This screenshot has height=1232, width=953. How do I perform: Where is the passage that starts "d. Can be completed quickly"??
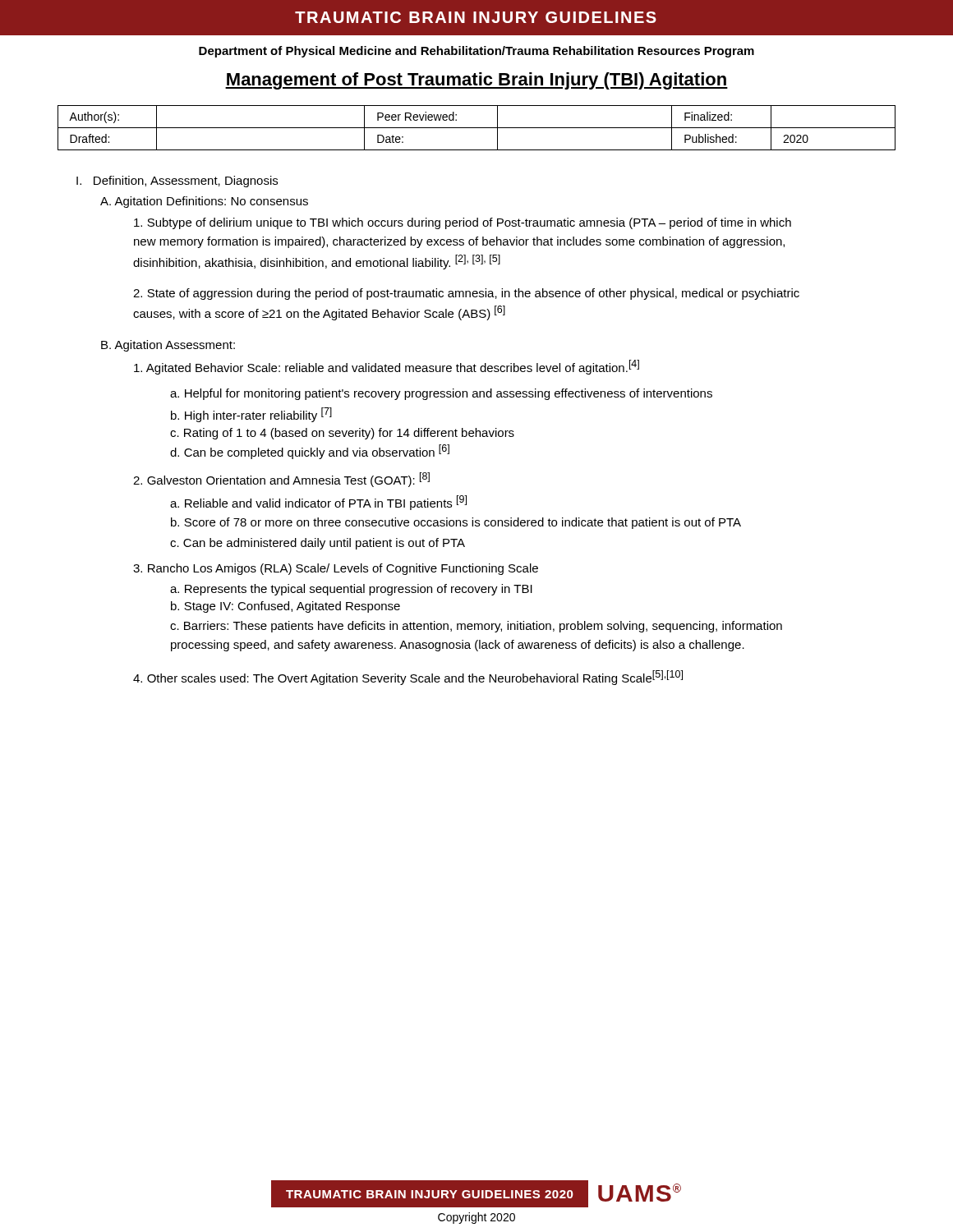pyautogui.click(x=310, y=451)
